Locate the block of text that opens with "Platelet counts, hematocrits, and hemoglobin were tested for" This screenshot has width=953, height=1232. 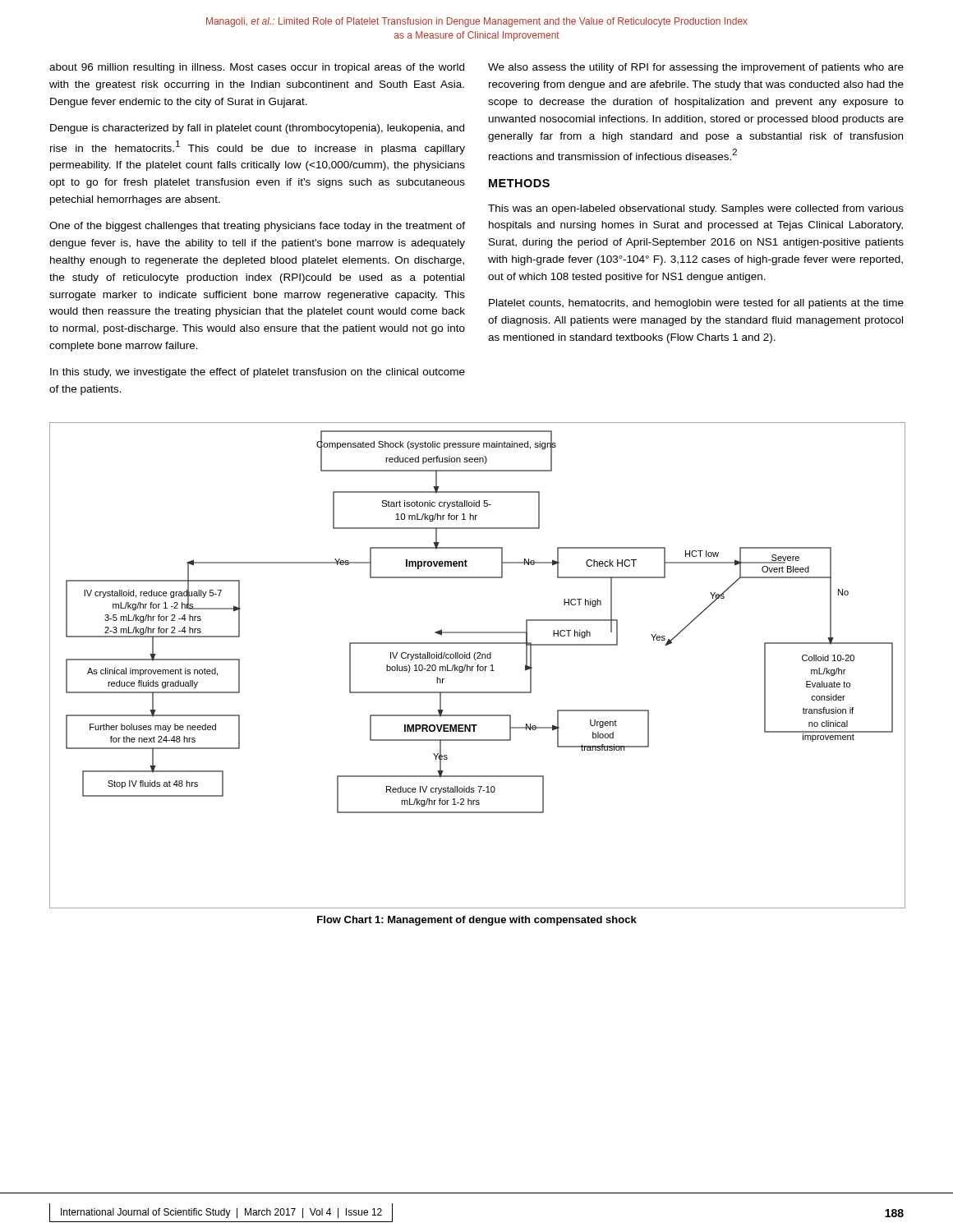[696, 321]
